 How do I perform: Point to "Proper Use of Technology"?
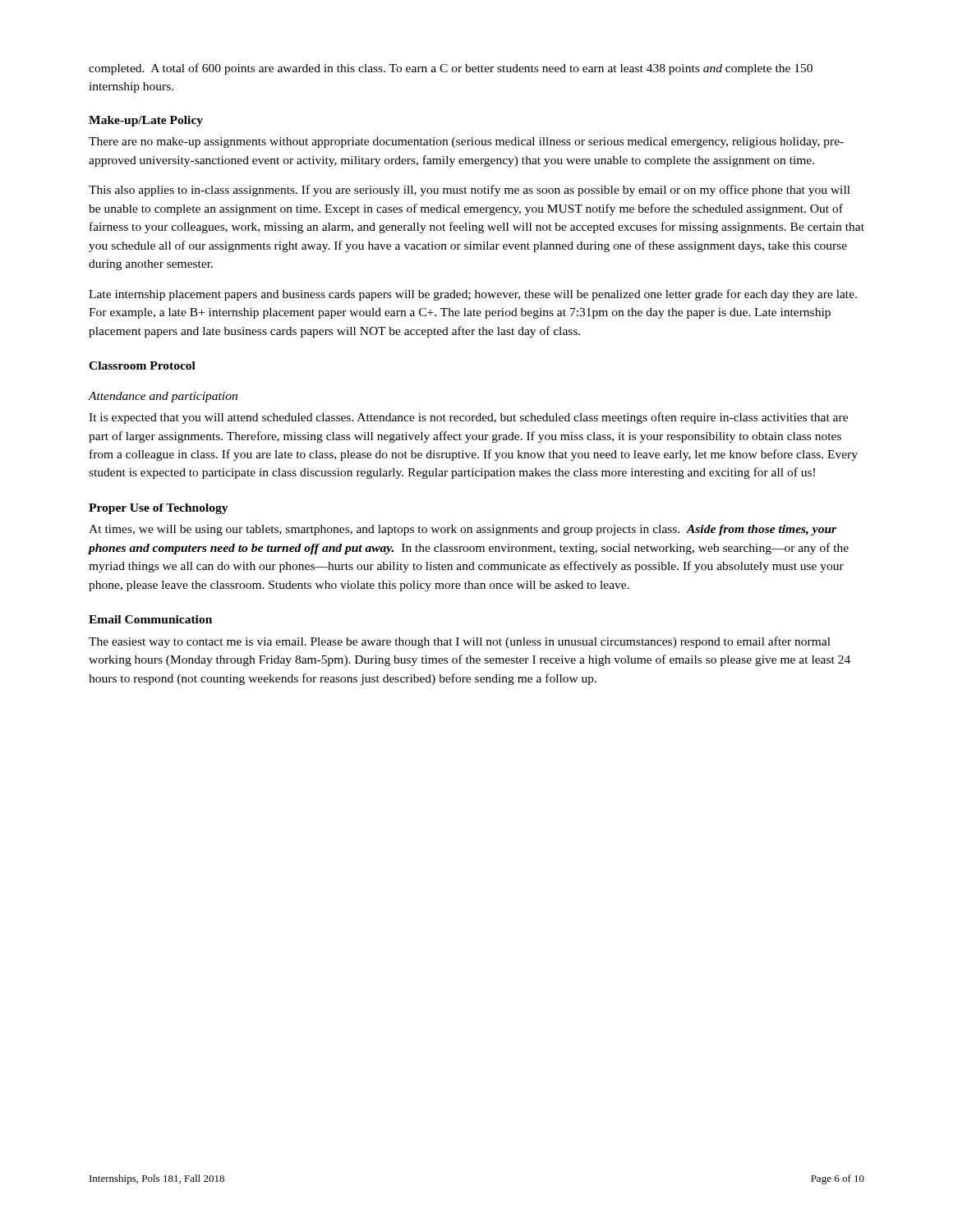pyautogui.click(x=158, y=507)
